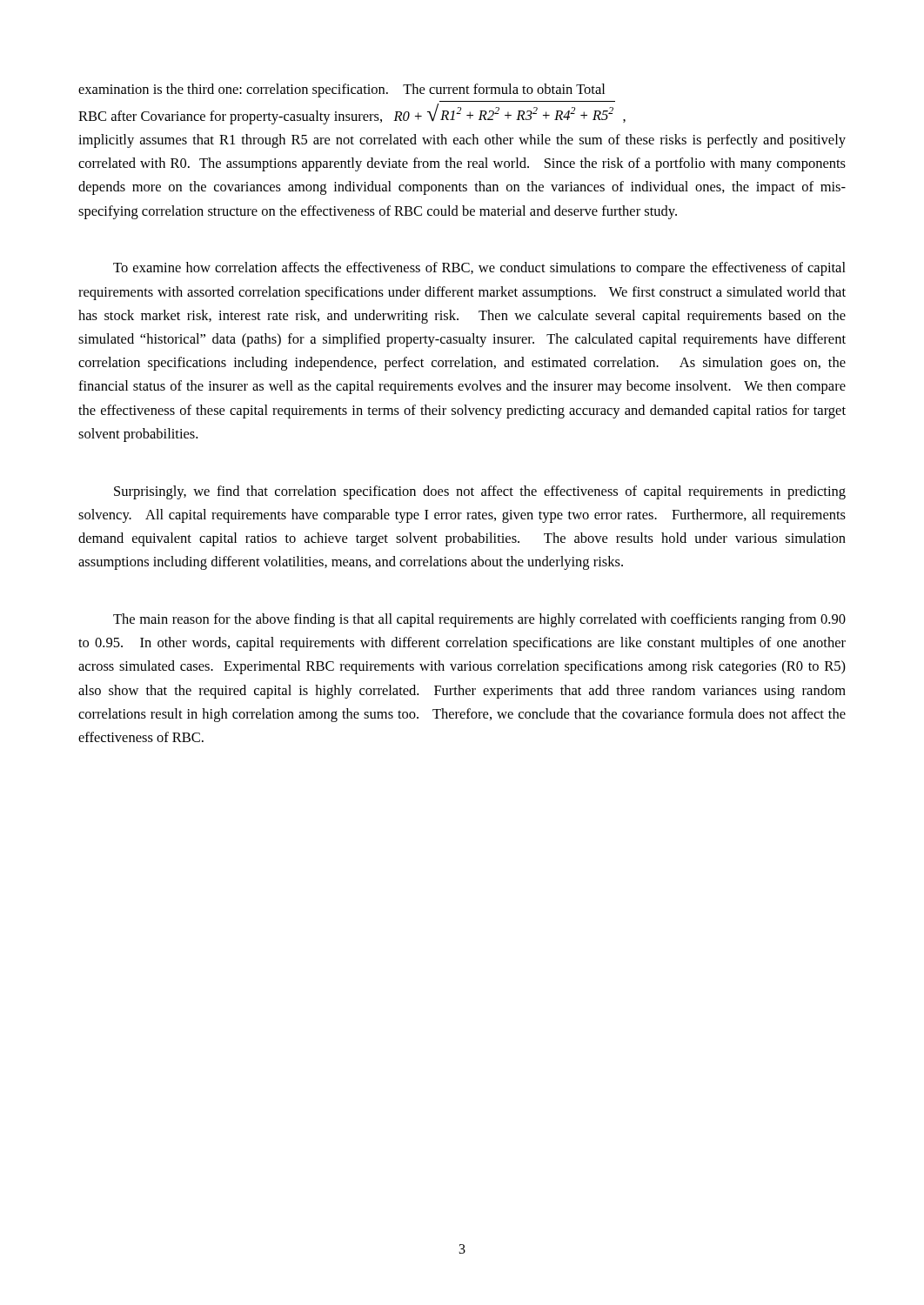Locate the text block with the text "The main reason for the above finding is"
Image resolution: width=924 pixels, height=1305 pixels.
(x=462, y=678)
